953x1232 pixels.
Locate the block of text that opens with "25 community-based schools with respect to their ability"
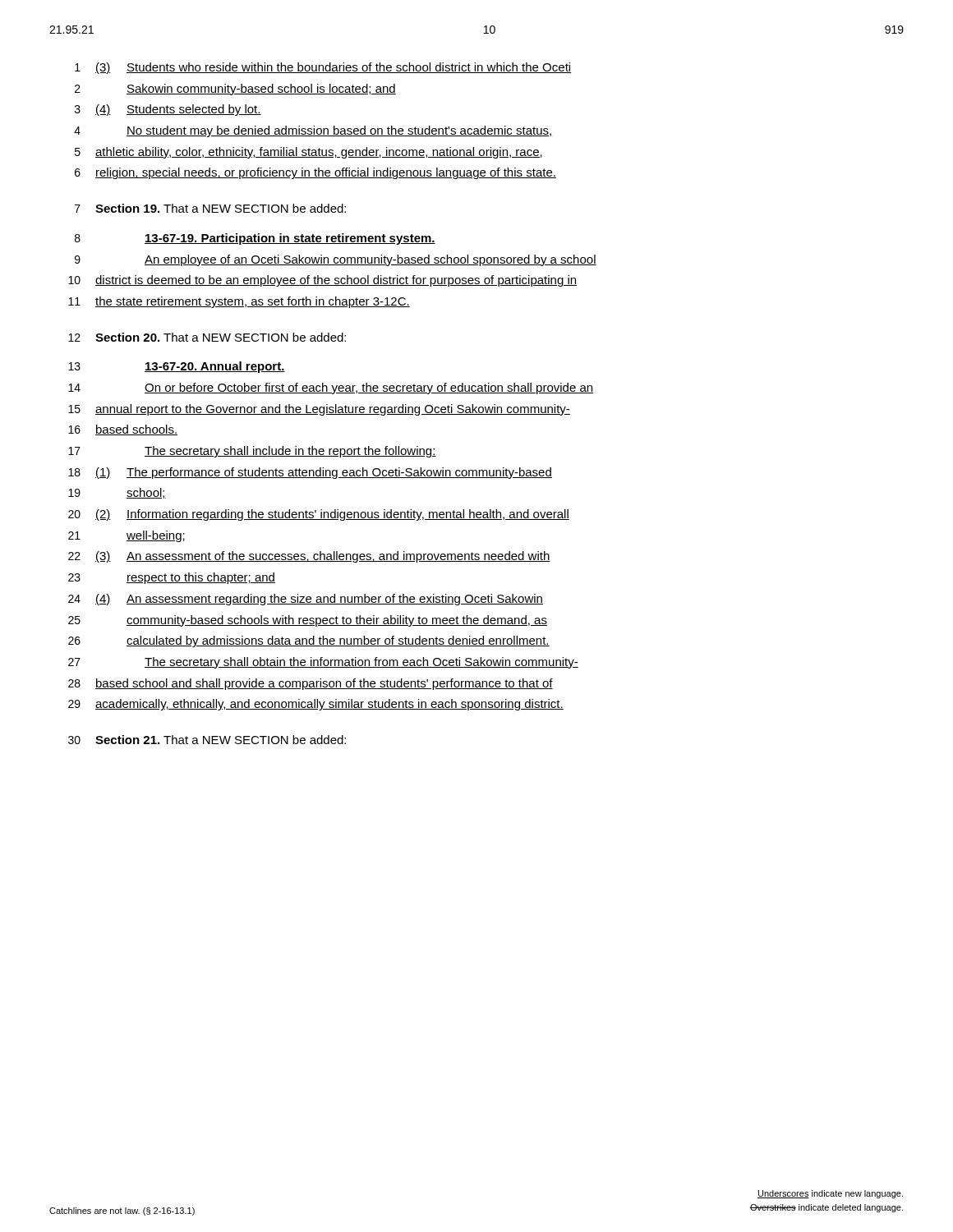click(x=476, y=620)
